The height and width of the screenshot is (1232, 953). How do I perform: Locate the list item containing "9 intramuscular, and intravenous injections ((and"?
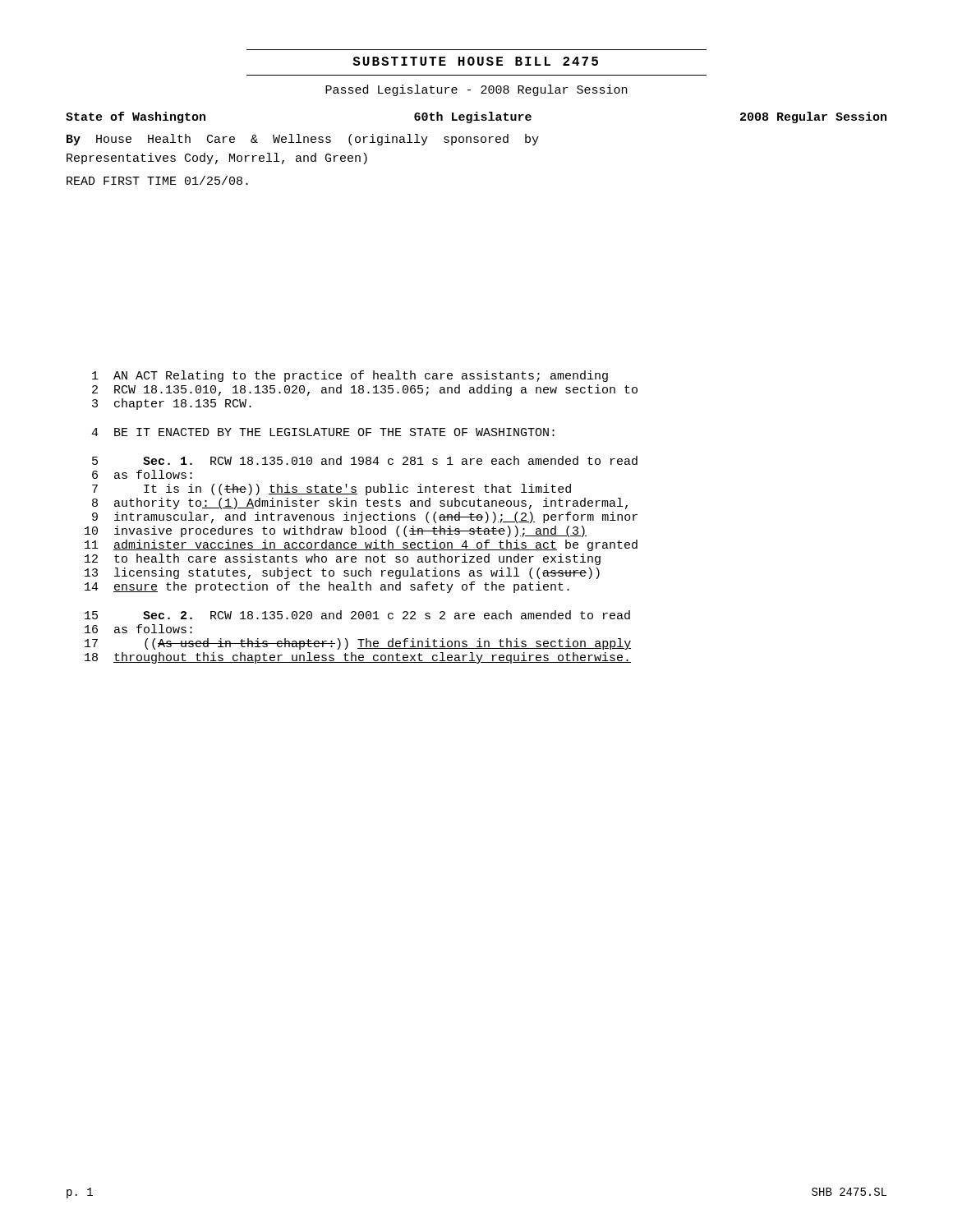(x=476, y=518)
